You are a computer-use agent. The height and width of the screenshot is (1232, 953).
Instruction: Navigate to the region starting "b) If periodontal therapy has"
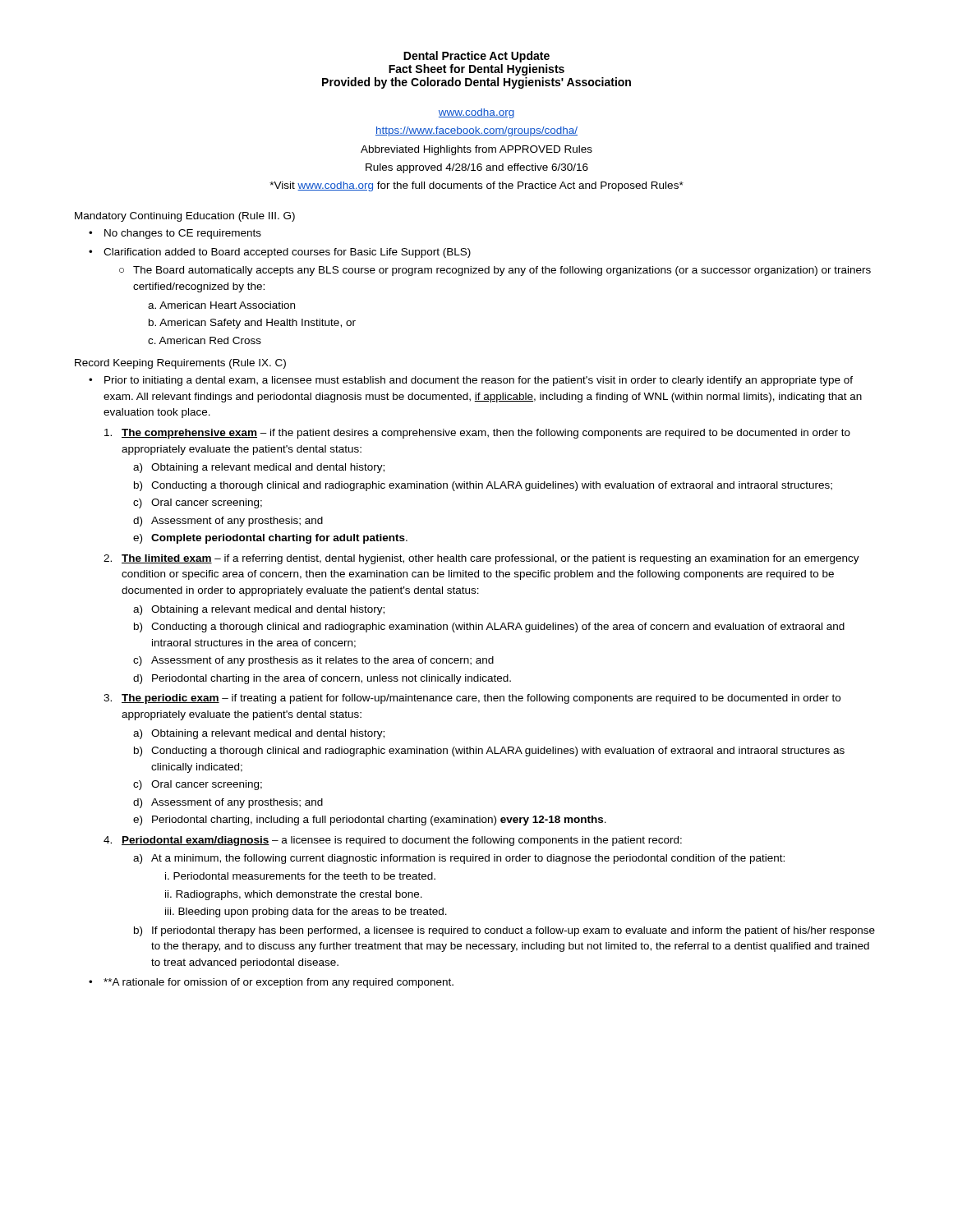click(x=506, y=946)
